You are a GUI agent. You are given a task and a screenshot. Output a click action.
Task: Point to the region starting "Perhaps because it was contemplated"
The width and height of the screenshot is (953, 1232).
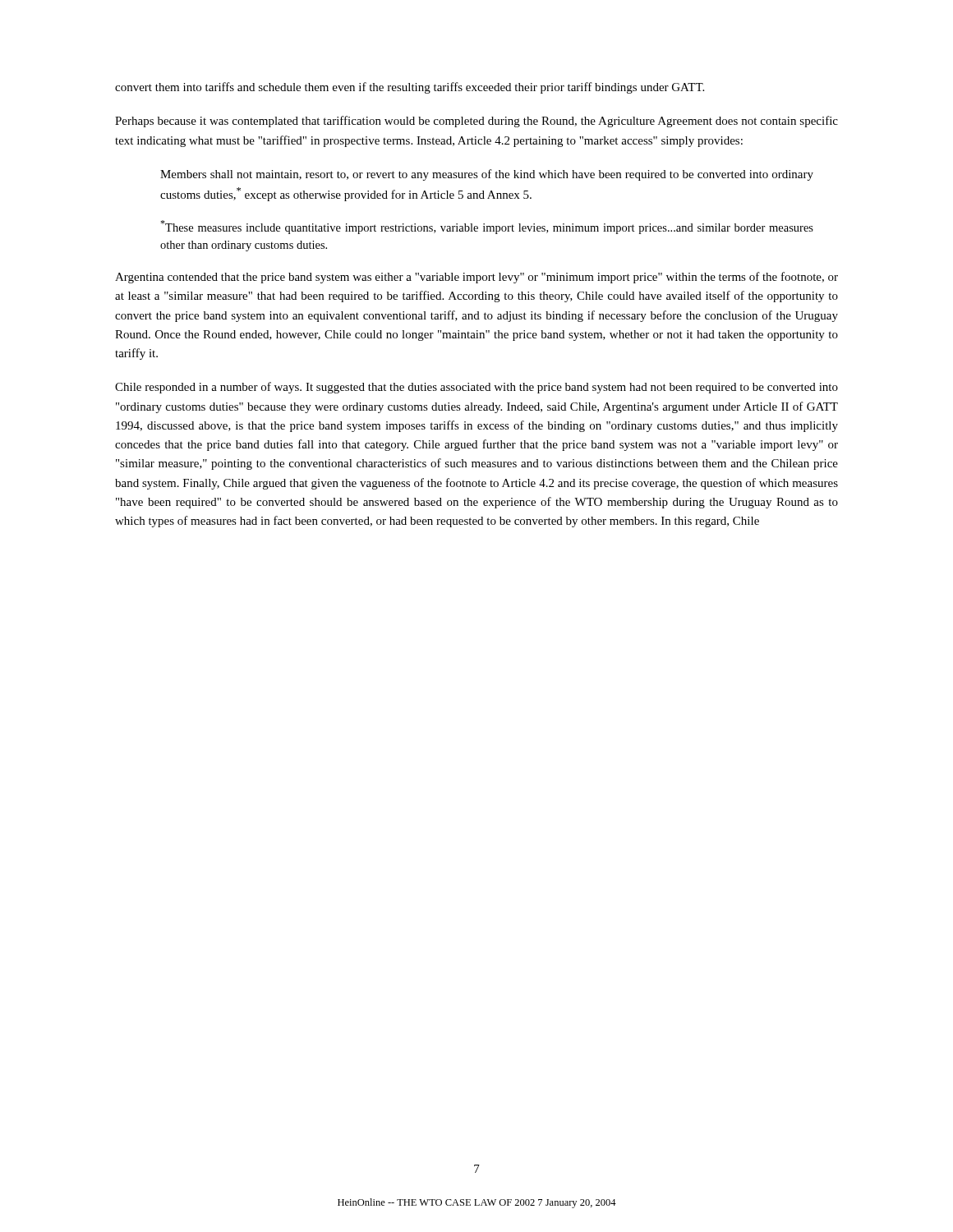(x=476, y=130)
